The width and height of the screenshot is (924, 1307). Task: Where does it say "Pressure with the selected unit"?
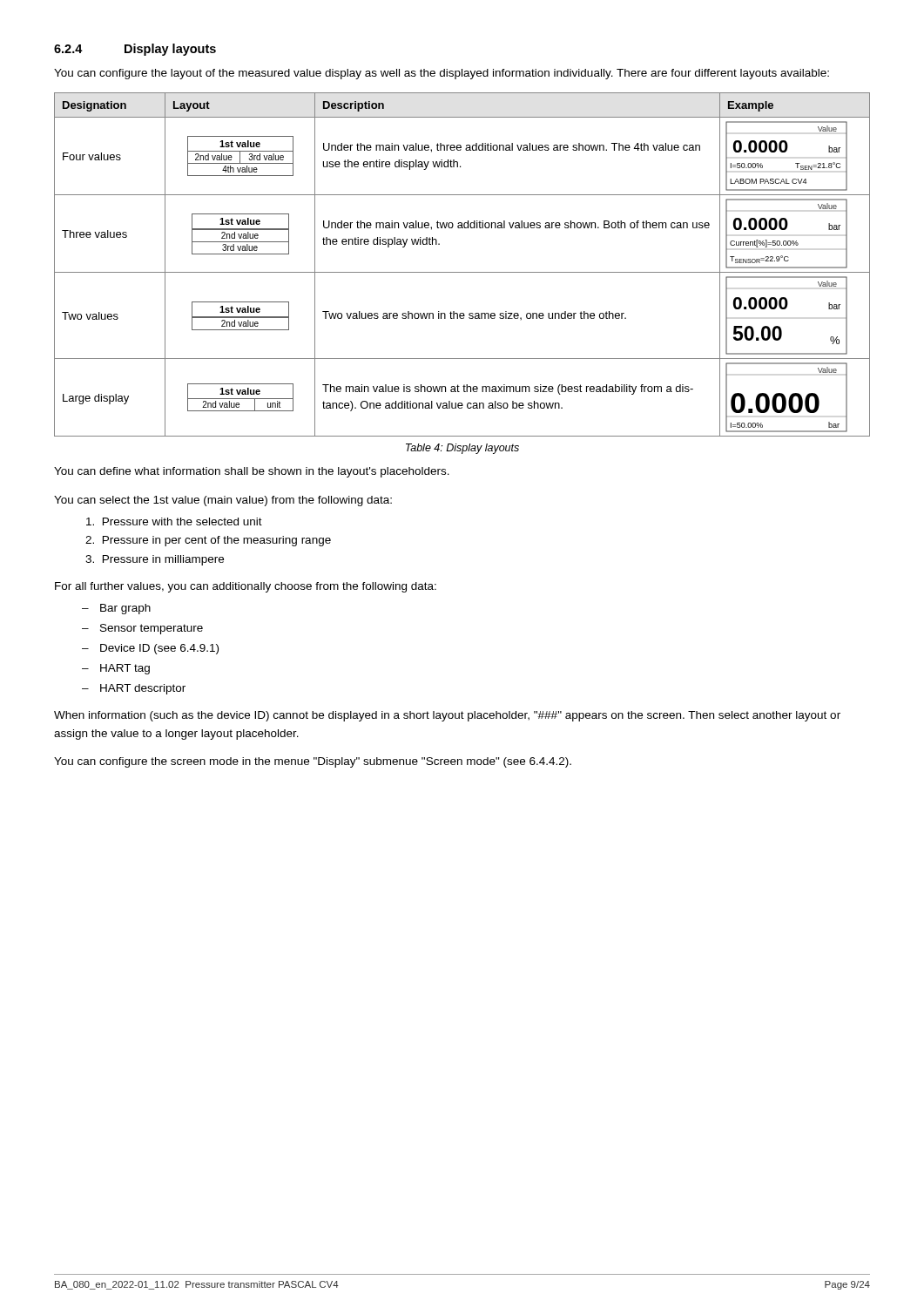(x=174, y=521)
